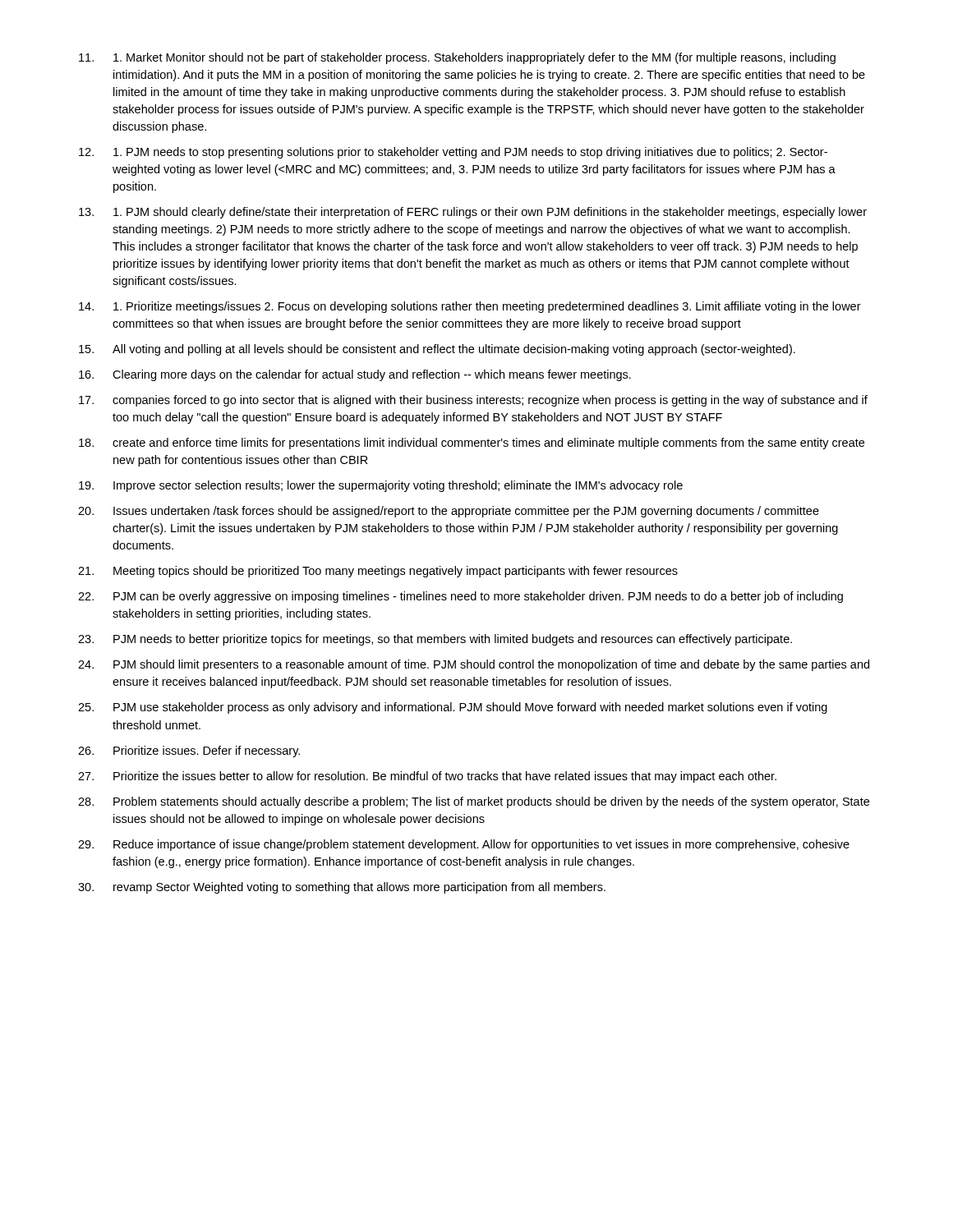The width and height of the screenshot is (953, 1232).
Task: Select the passage starting "20. Issues undertaken /task forces should"
Action: 476,529
